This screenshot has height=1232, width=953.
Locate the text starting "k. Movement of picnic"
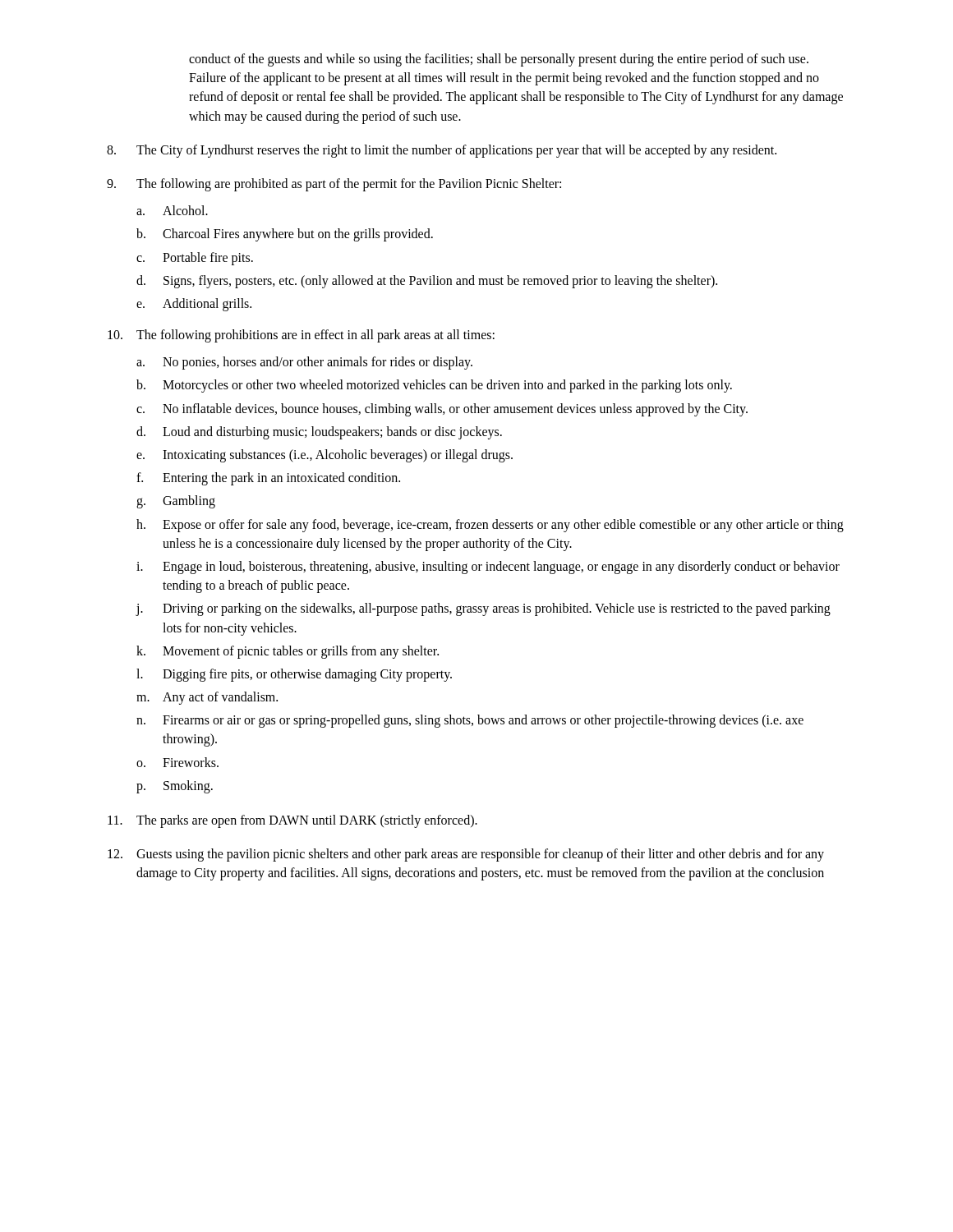coord(288,652)
